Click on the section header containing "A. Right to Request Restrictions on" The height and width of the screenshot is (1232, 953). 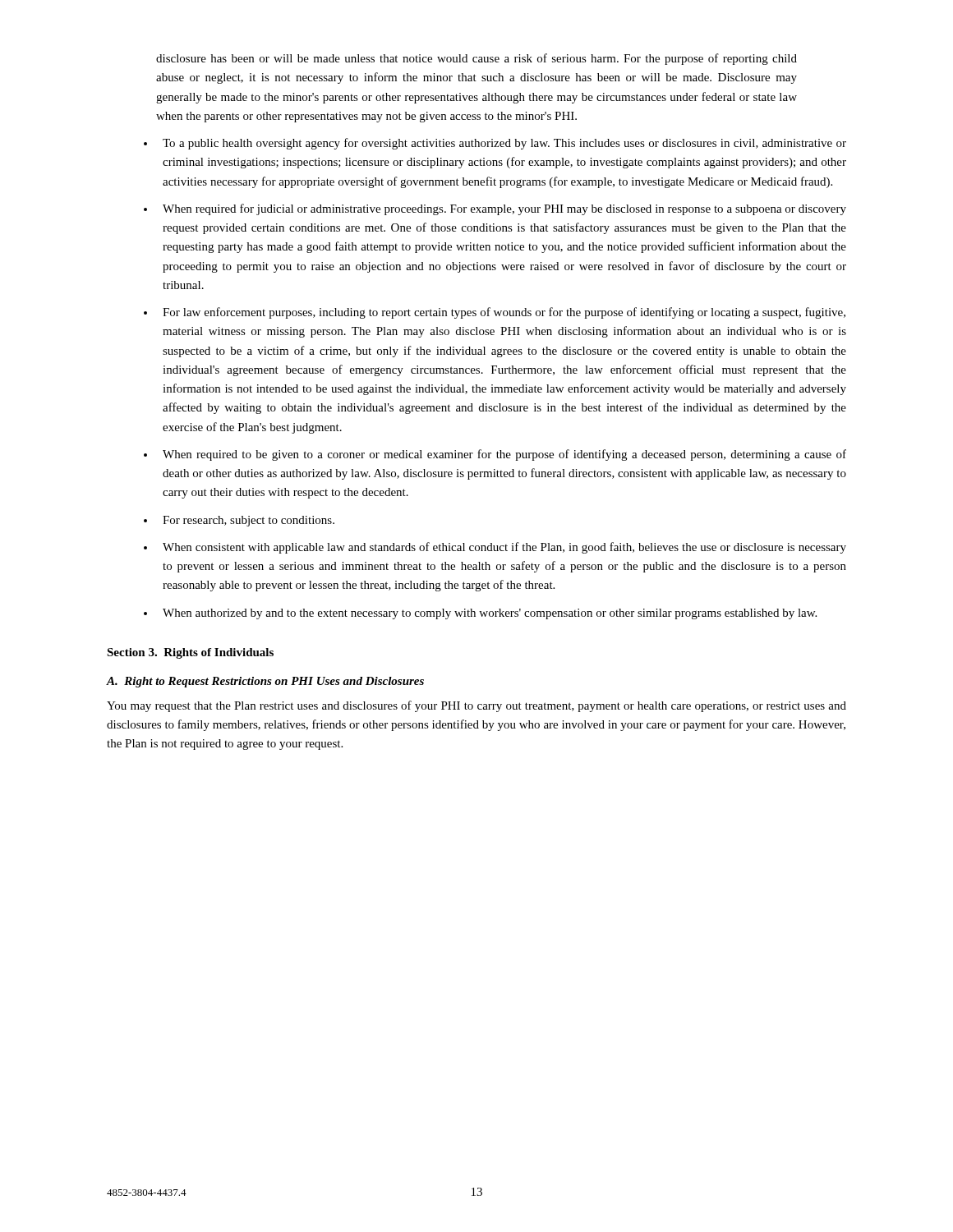(266, 681)
